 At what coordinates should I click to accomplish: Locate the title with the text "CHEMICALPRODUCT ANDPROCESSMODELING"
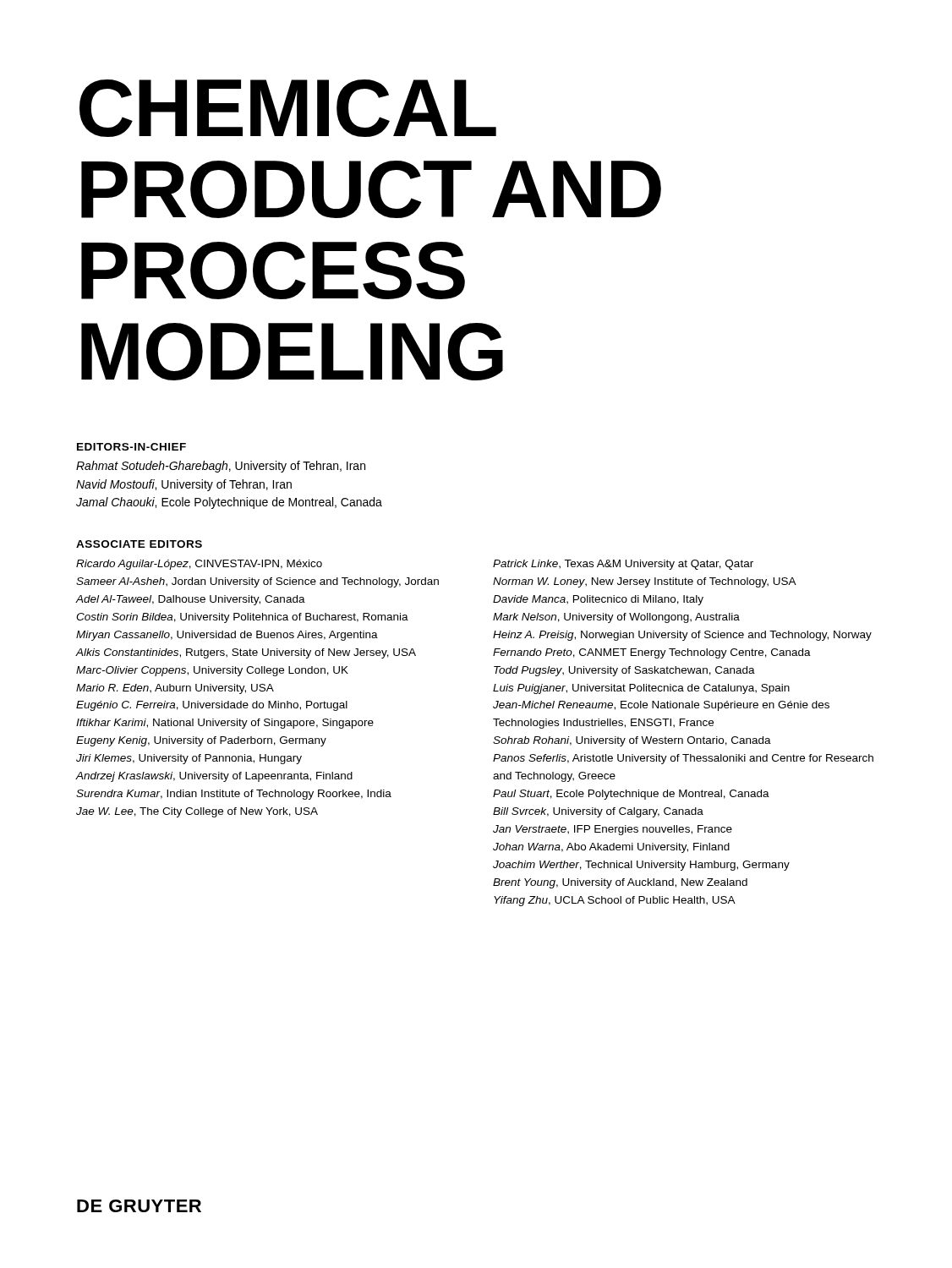point(370,230)
